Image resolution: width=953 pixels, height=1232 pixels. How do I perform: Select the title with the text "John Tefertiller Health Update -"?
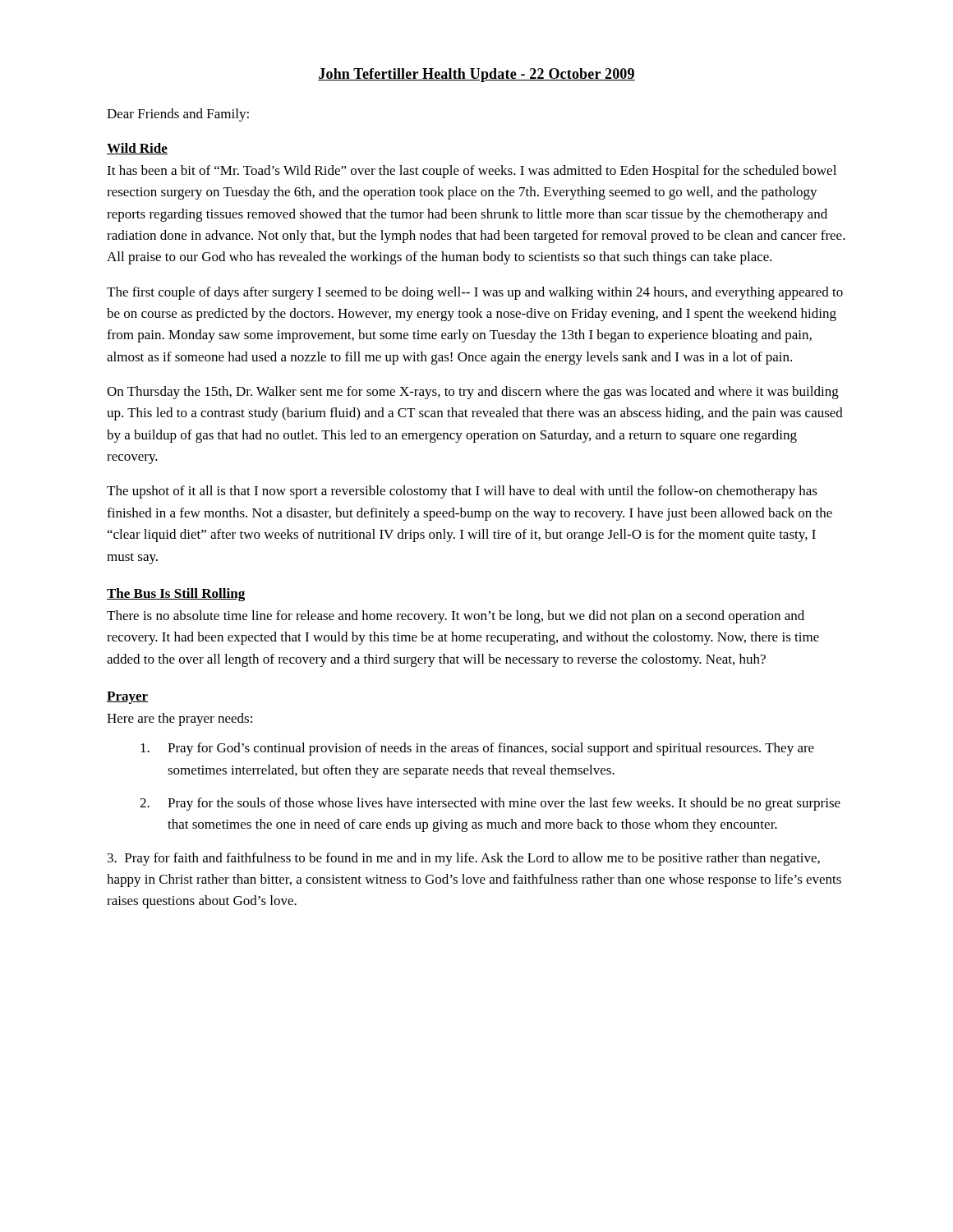tap(476, 74)
